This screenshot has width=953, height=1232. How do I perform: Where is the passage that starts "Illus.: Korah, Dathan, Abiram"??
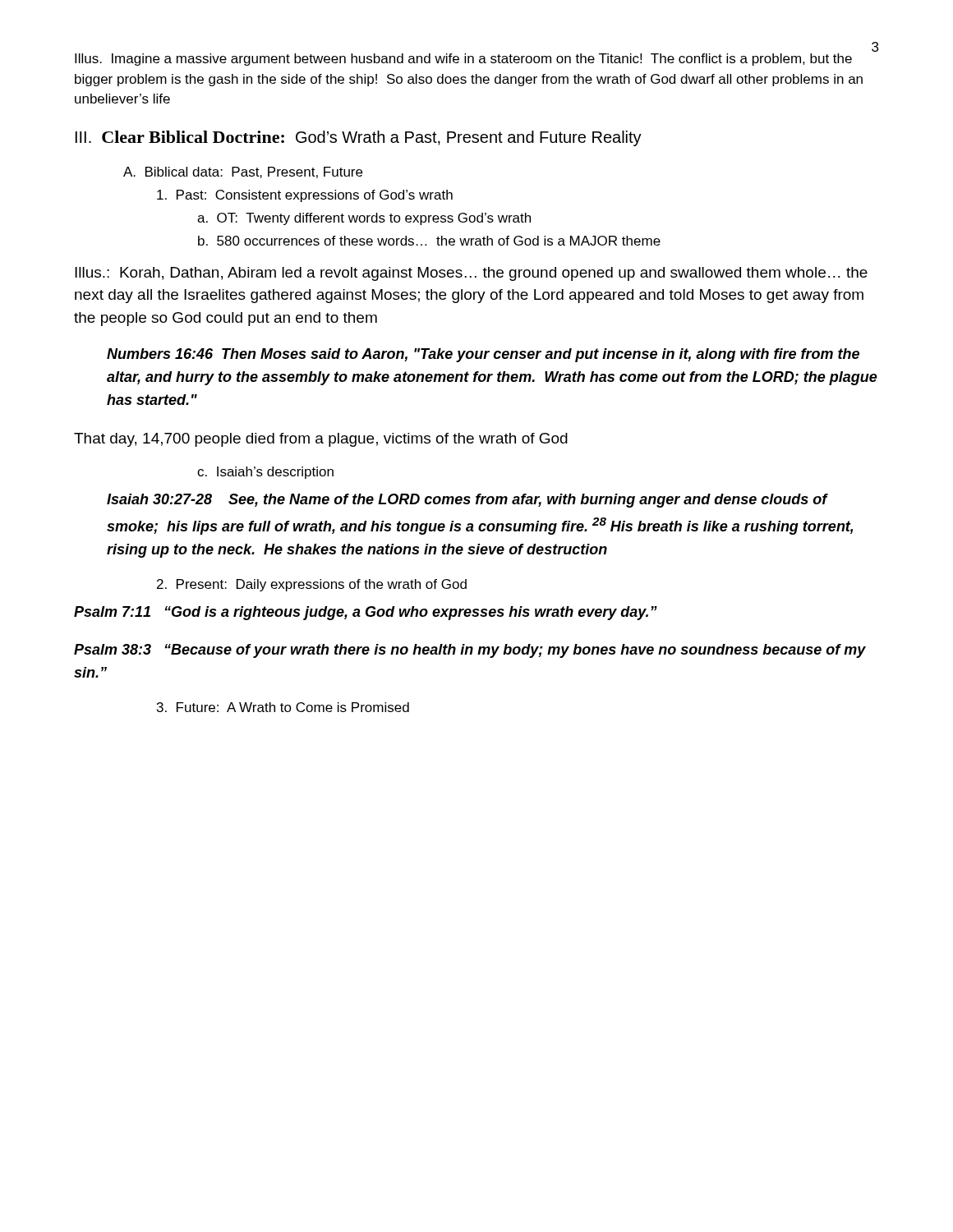(x=471, y=295)
